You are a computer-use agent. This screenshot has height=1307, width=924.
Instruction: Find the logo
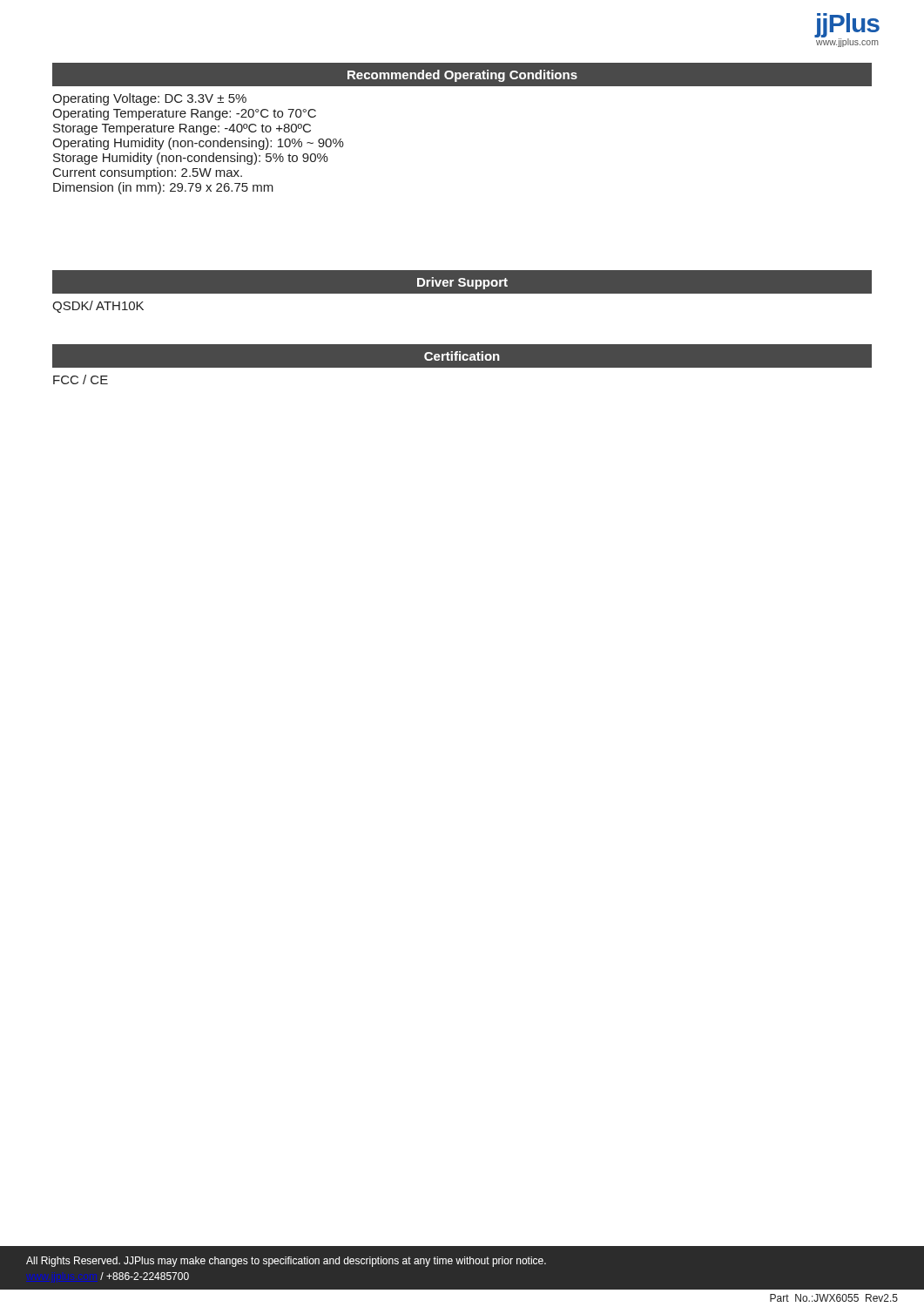[847, 29]
